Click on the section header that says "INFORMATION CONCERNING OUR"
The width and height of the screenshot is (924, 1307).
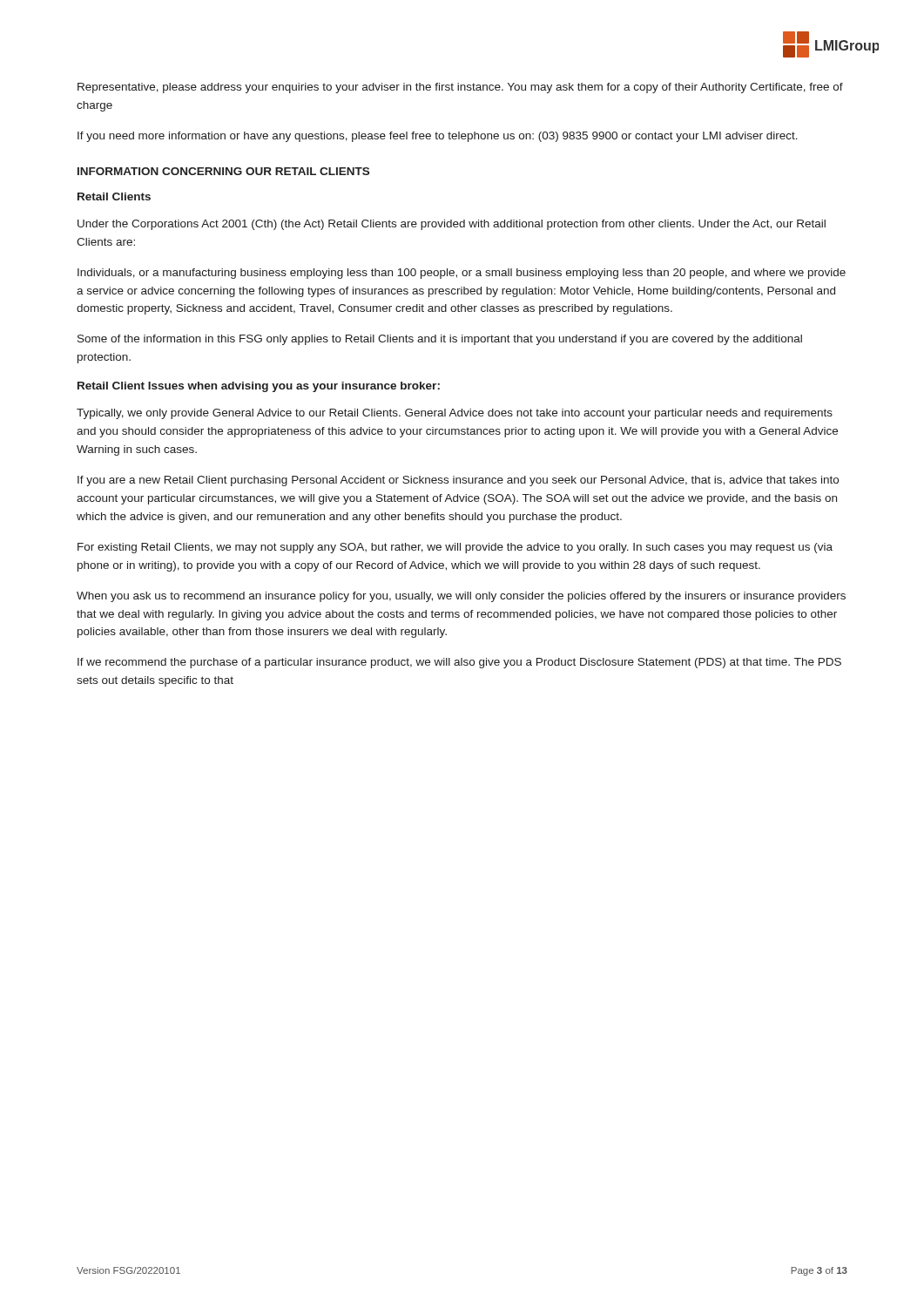pos(223,171)
